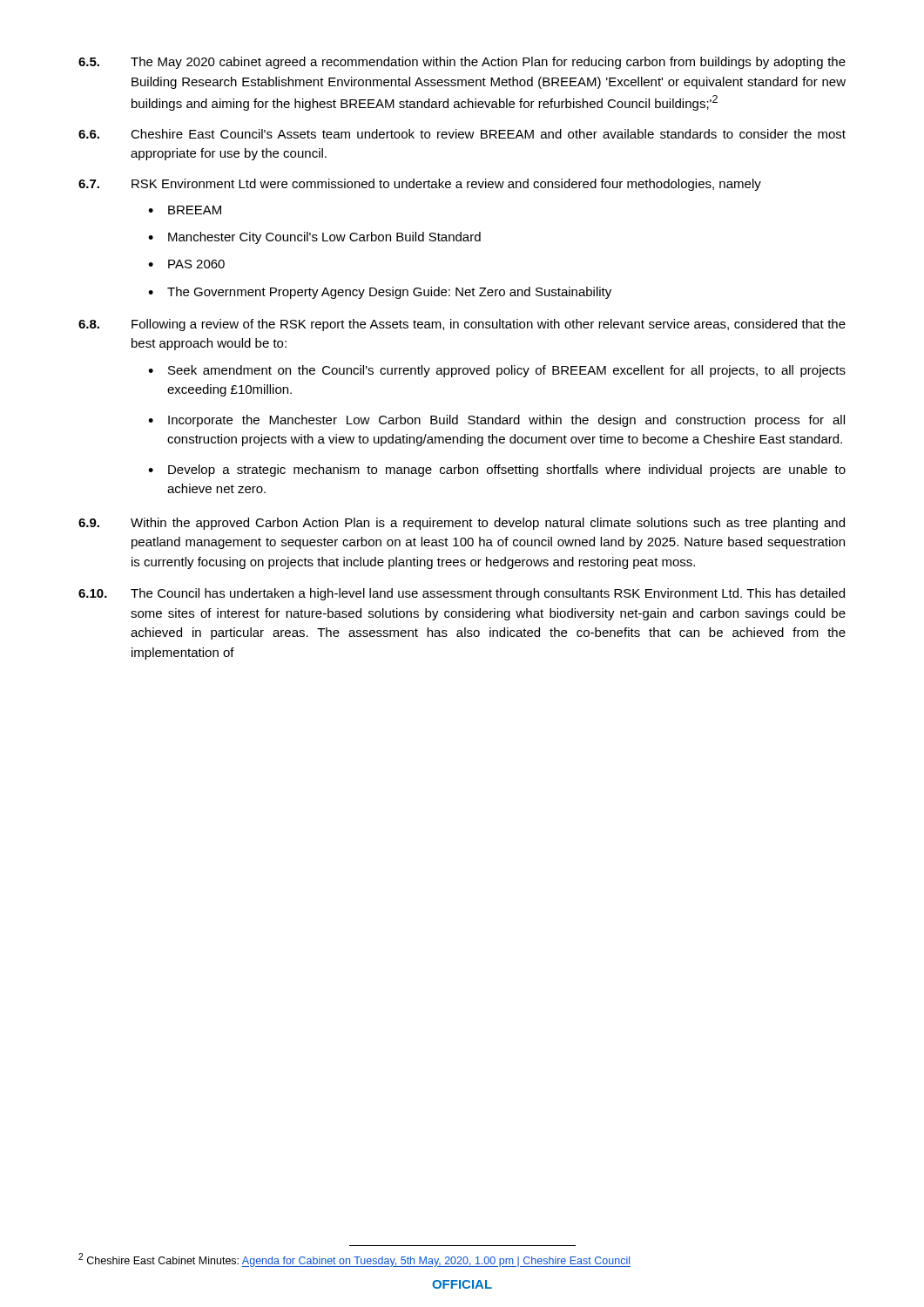Find the list item that reads "6.9. Within the approved Carbon"
Image resolution: width=924 pixels, height=1307 pixels.
[x=462, y=542]
